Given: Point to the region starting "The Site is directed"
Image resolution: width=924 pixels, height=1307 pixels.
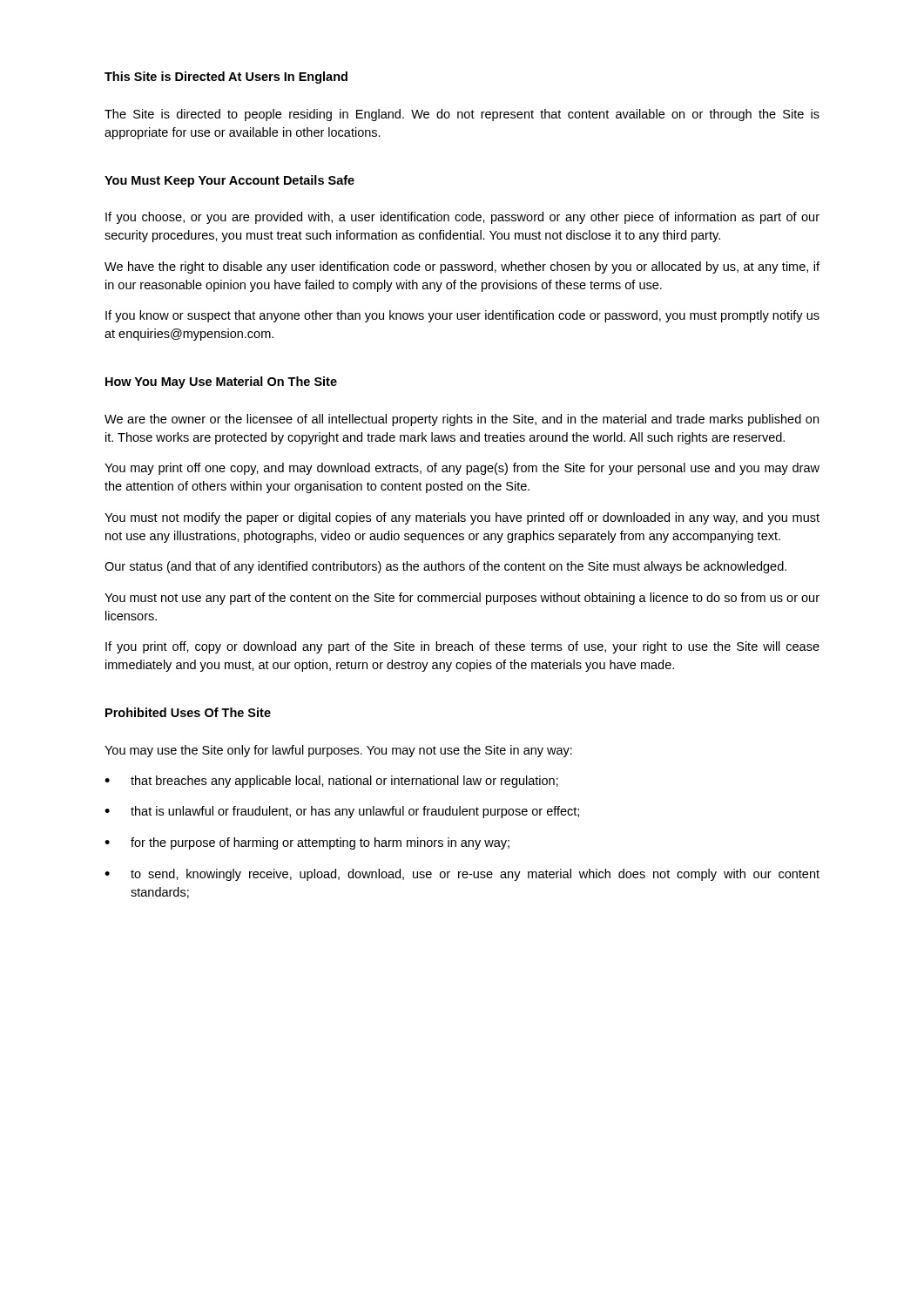Looking at the screenshot, I should (x=462, y=123).
